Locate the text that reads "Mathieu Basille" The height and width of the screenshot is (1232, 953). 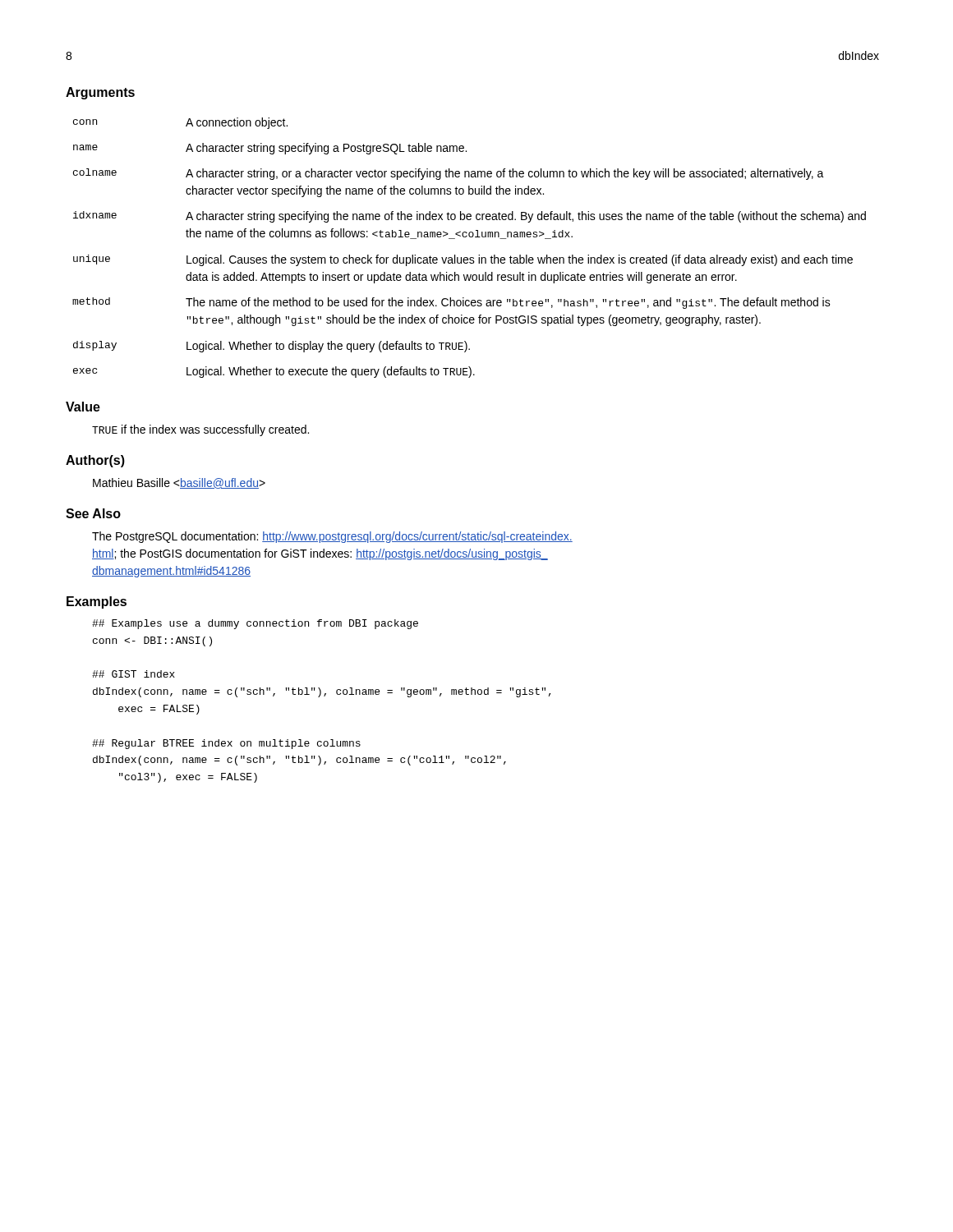pos(179,483)
